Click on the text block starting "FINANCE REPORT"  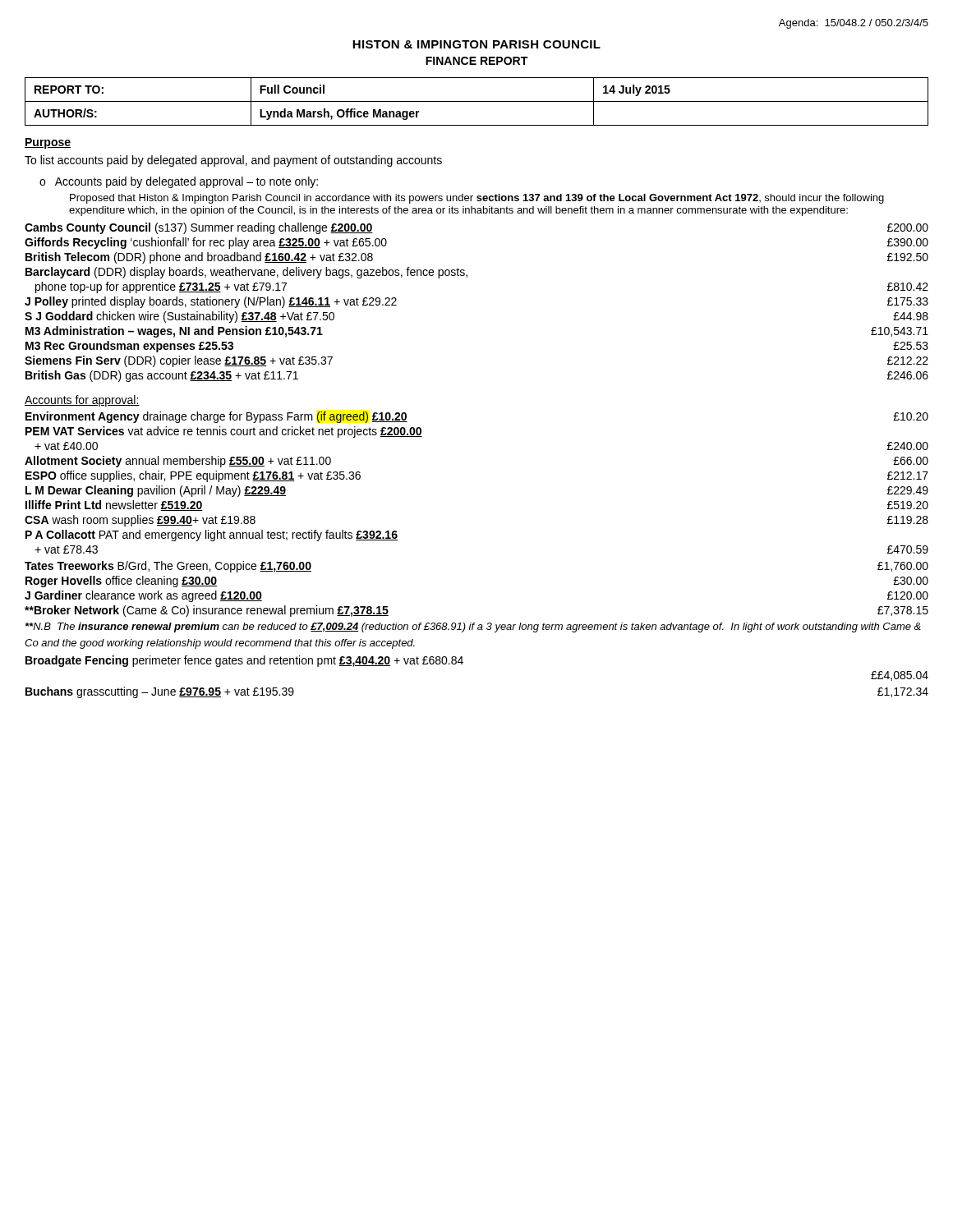point(476,61)
